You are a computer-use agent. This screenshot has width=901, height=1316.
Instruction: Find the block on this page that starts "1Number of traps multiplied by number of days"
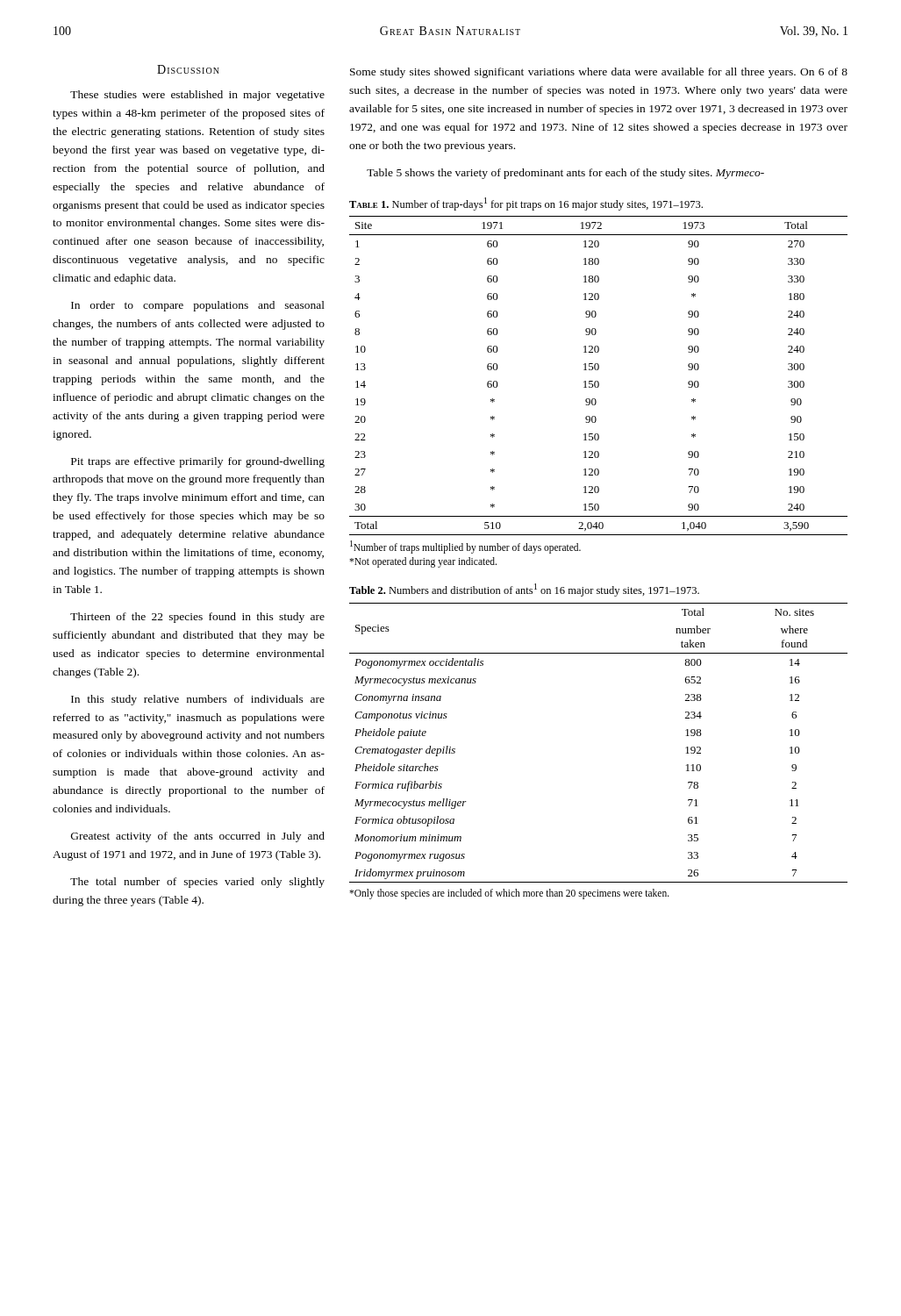(465, 553)
